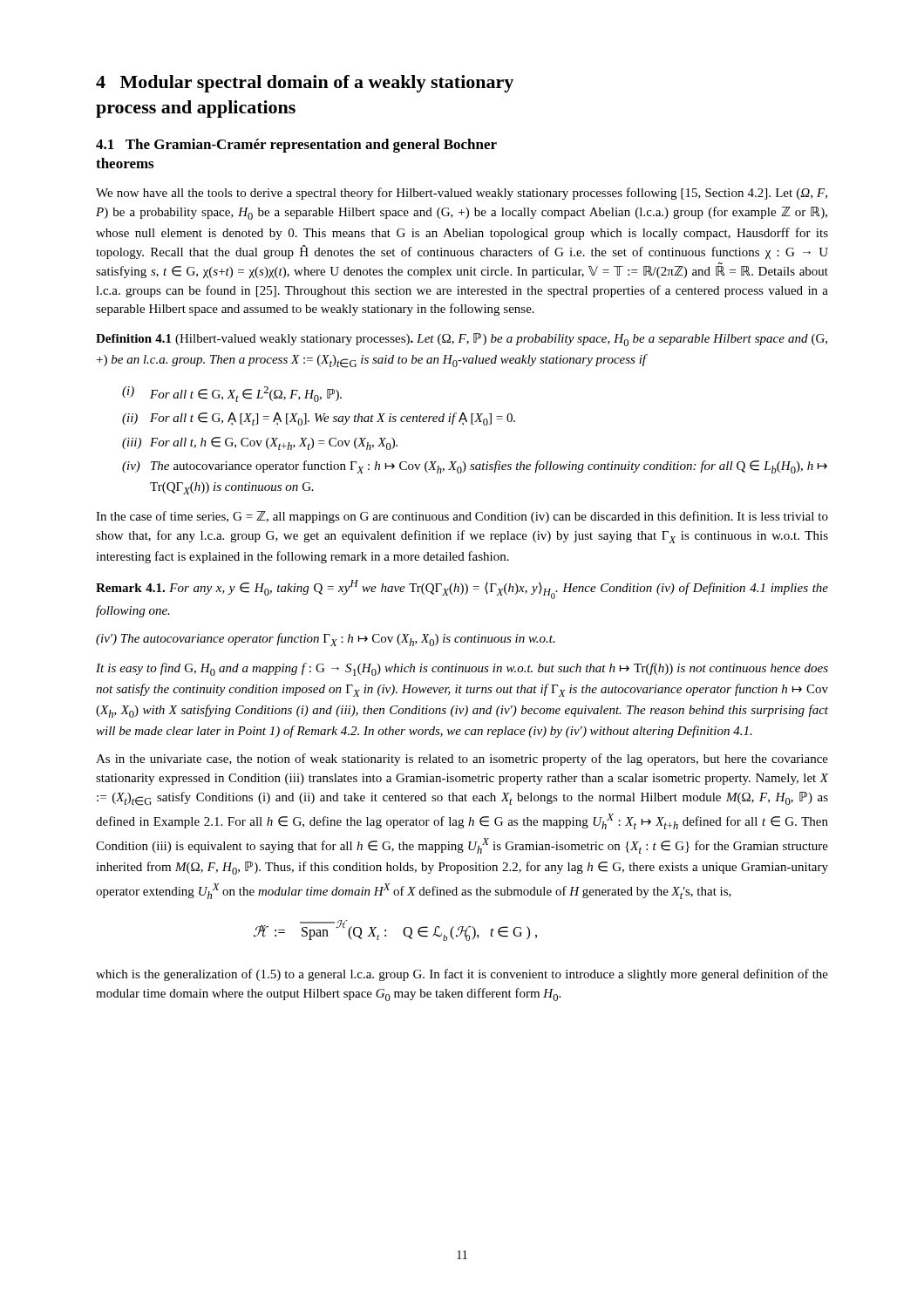Locate the formula that opens with "ℋ X := Span ℋ"
This screenshot has height=1308, width=924.
pyautogui.click(x=462, y=931)
